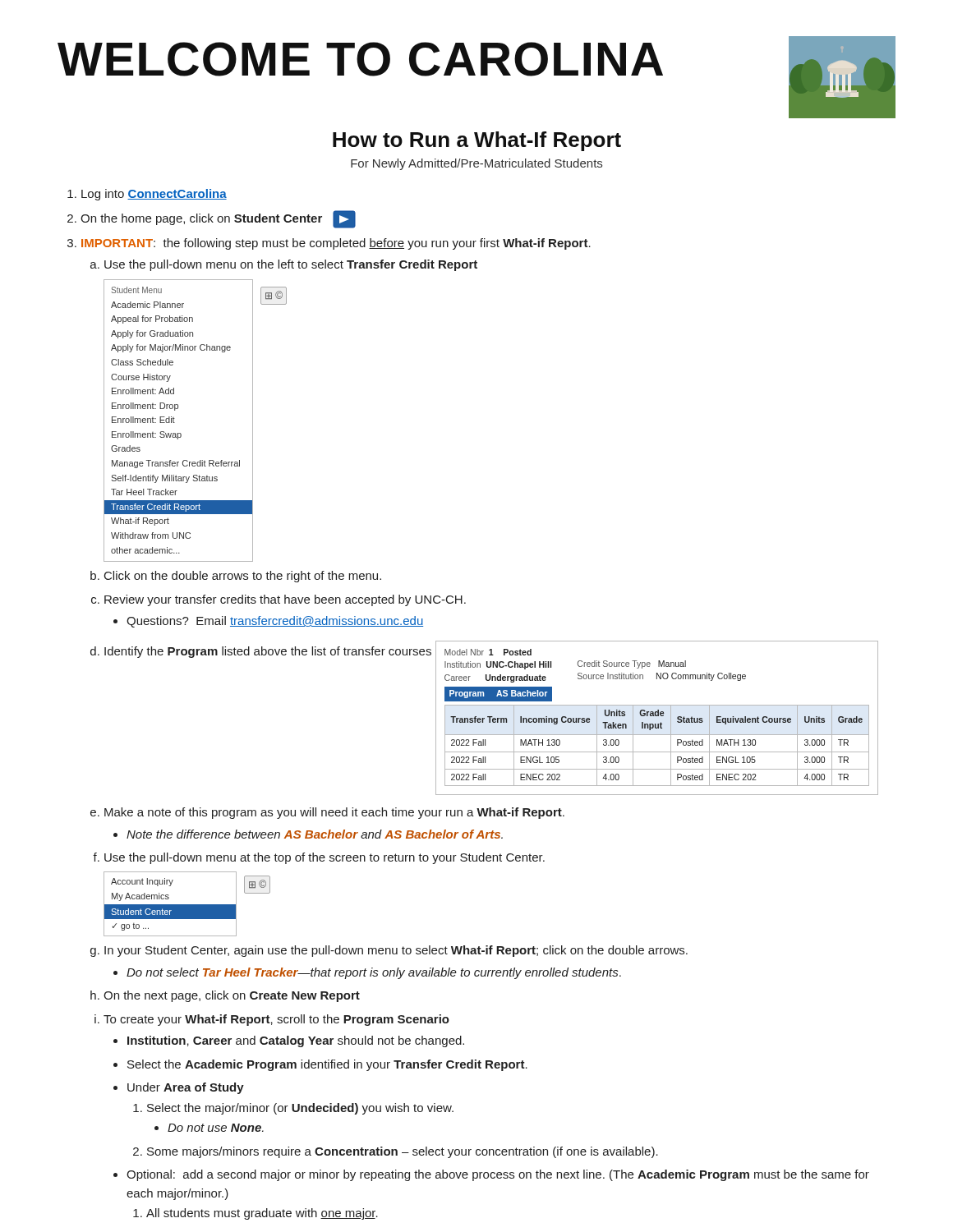Find "Log into ConnectCarolina" on this page

pos(153,193)
